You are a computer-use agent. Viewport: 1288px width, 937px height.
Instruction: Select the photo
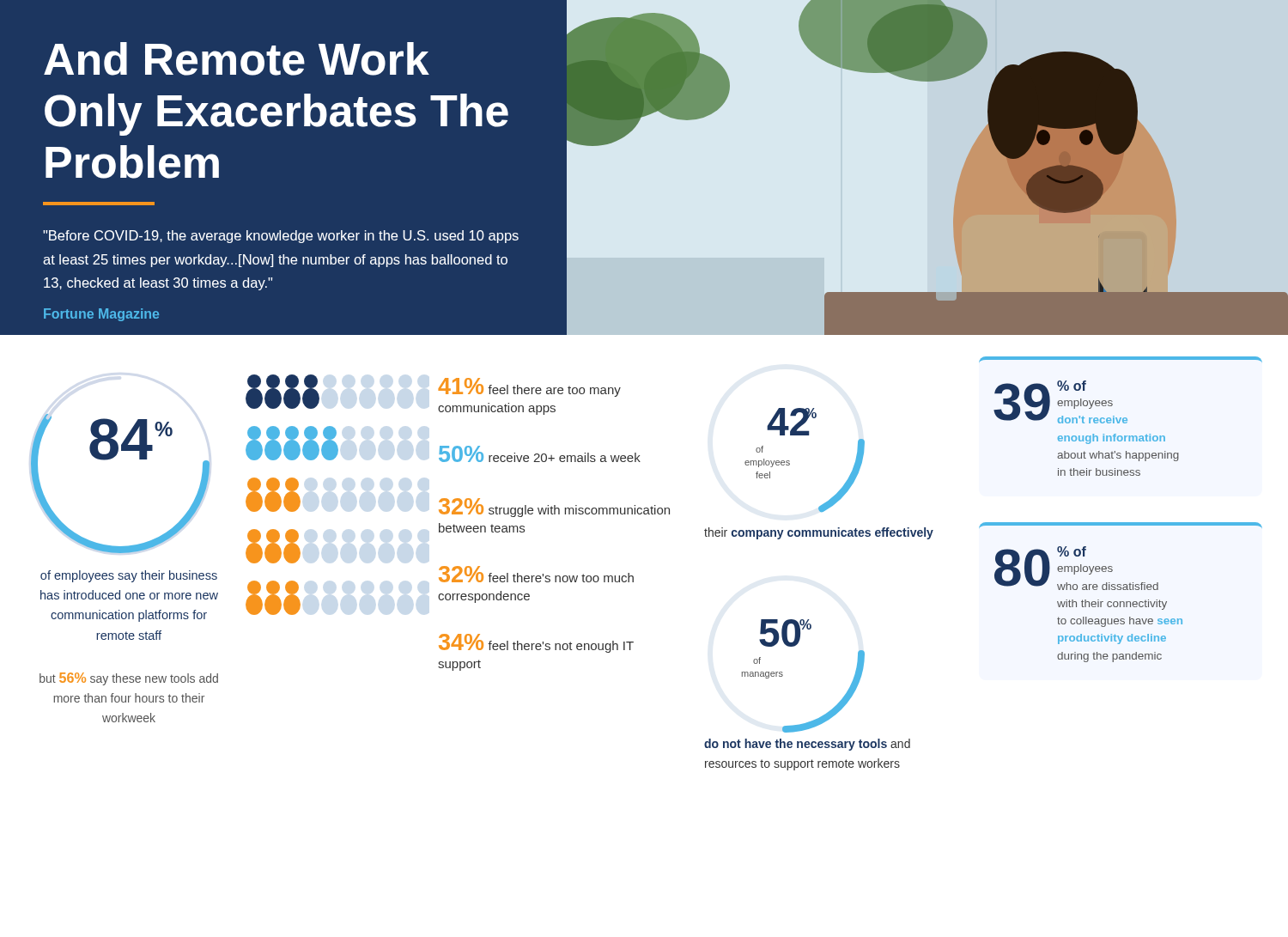[x=927, y=167]
